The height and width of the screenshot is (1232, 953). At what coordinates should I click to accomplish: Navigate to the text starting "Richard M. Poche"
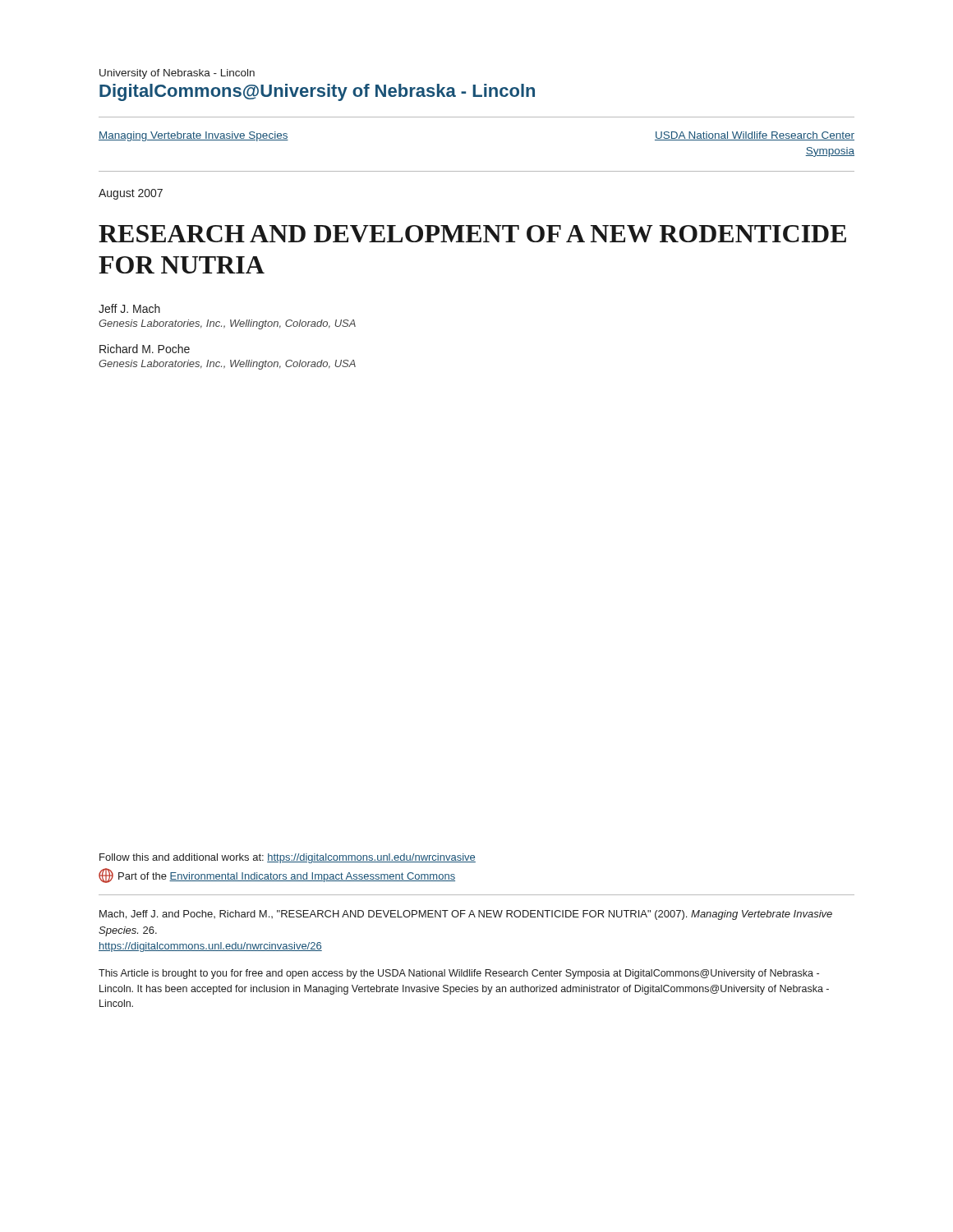[x=145, y=349]
